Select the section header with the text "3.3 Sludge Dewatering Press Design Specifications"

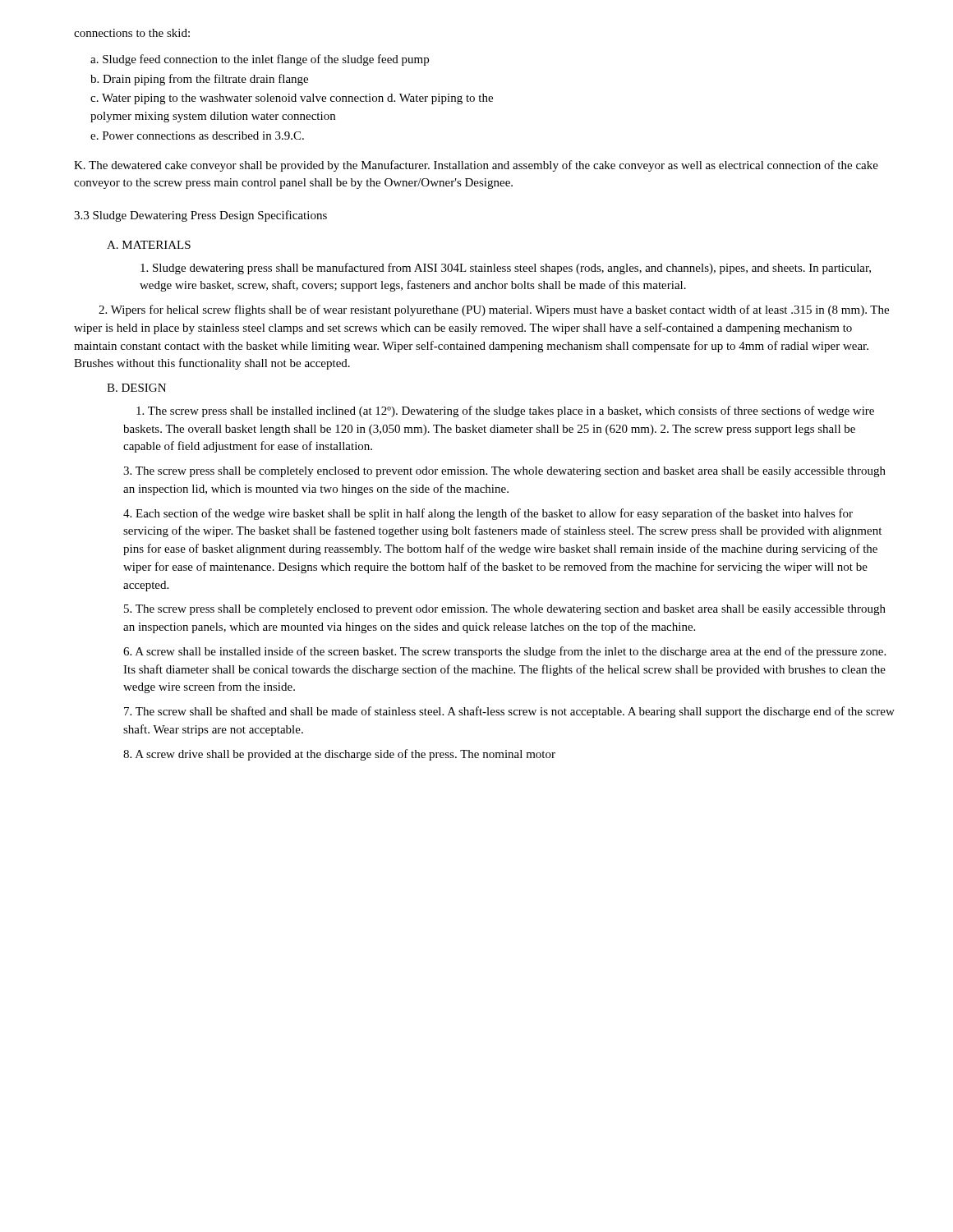click(201, 215)
